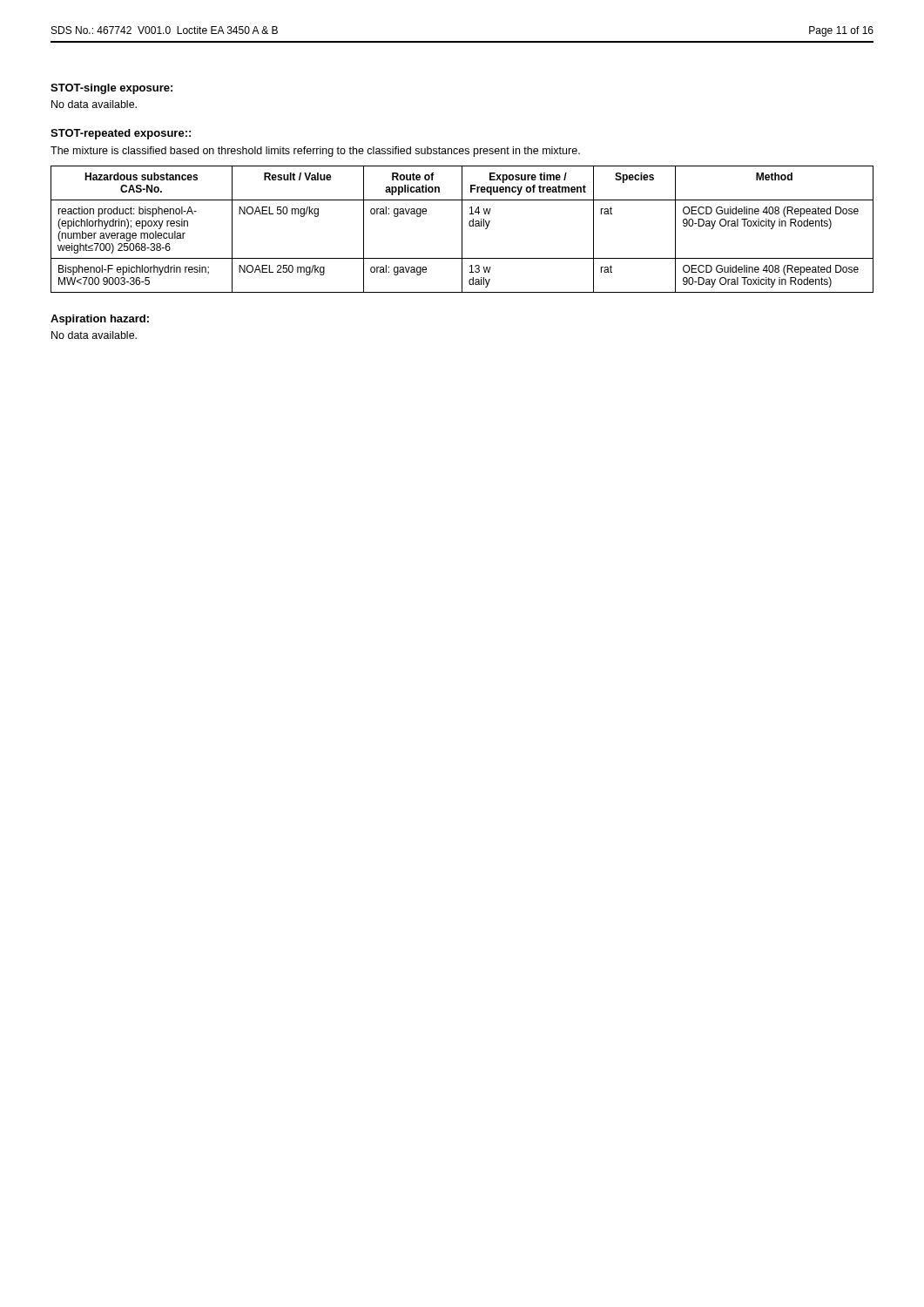Select the section header that says "Aspiration hazard:"
This screenshot has height=1307, width=924.
pos(100,319)
